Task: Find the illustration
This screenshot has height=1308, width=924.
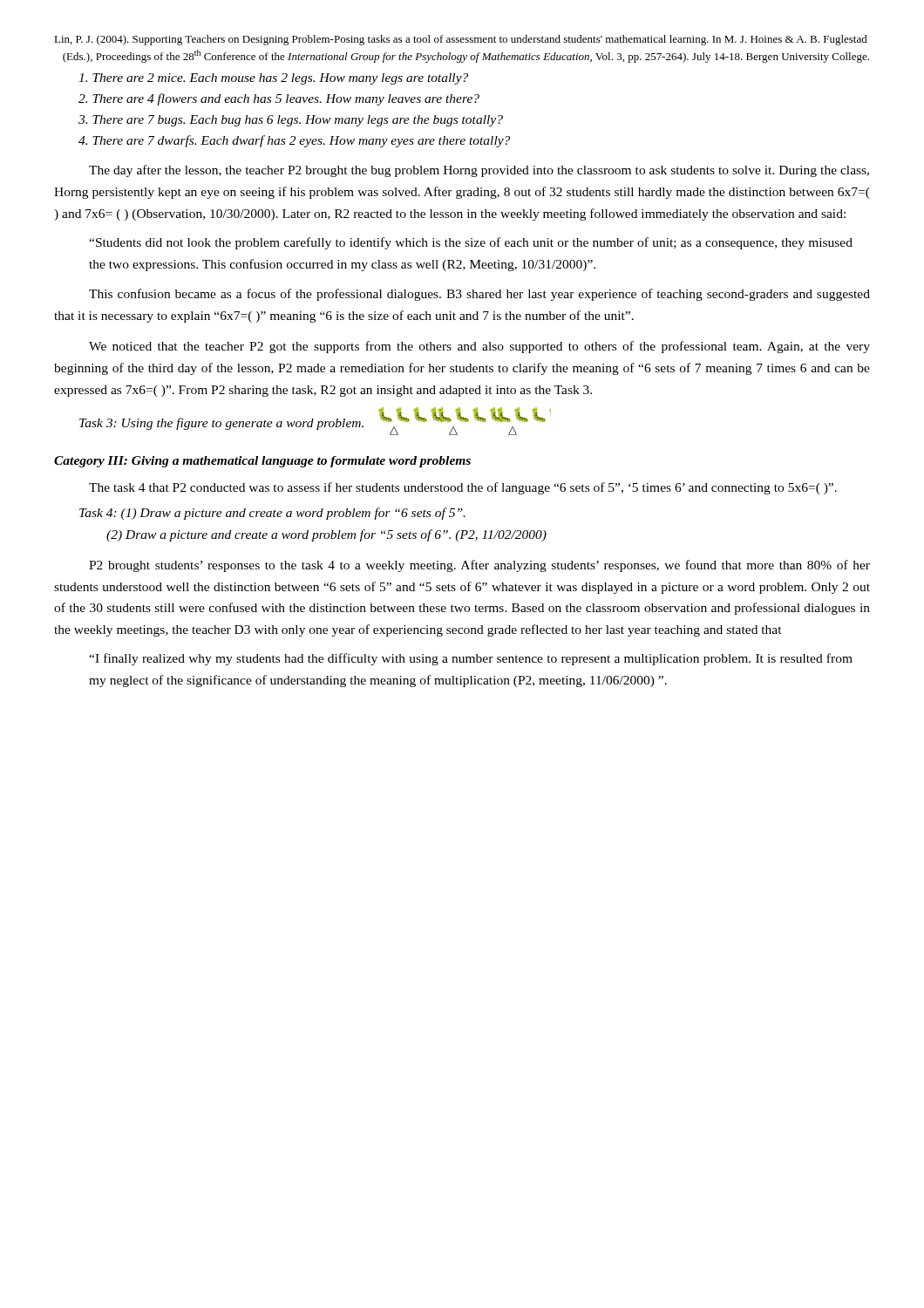Action: coord(464,423)
